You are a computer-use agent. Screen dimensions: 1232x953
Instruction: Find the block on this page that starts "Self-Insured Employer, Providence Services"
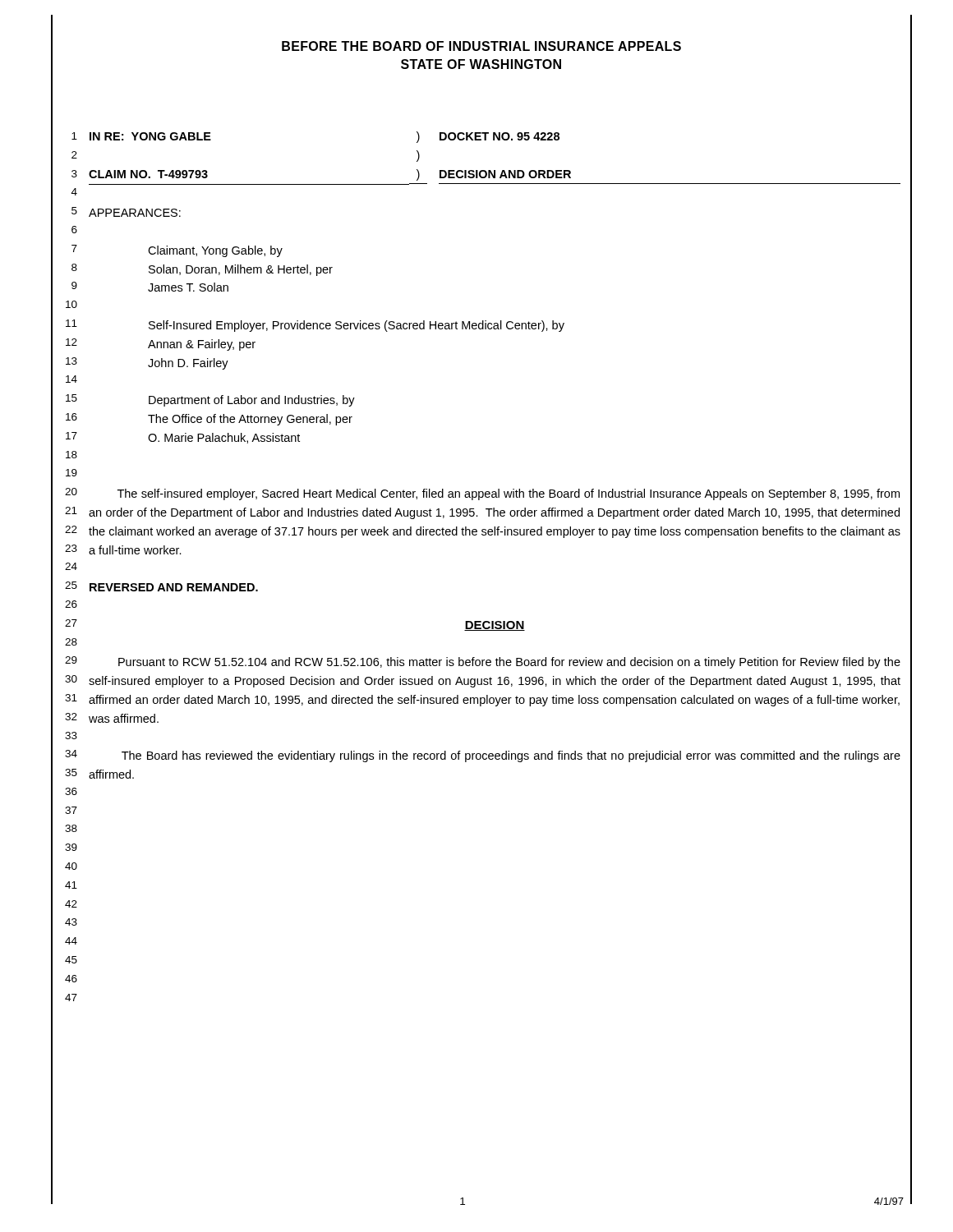(357, 326)
